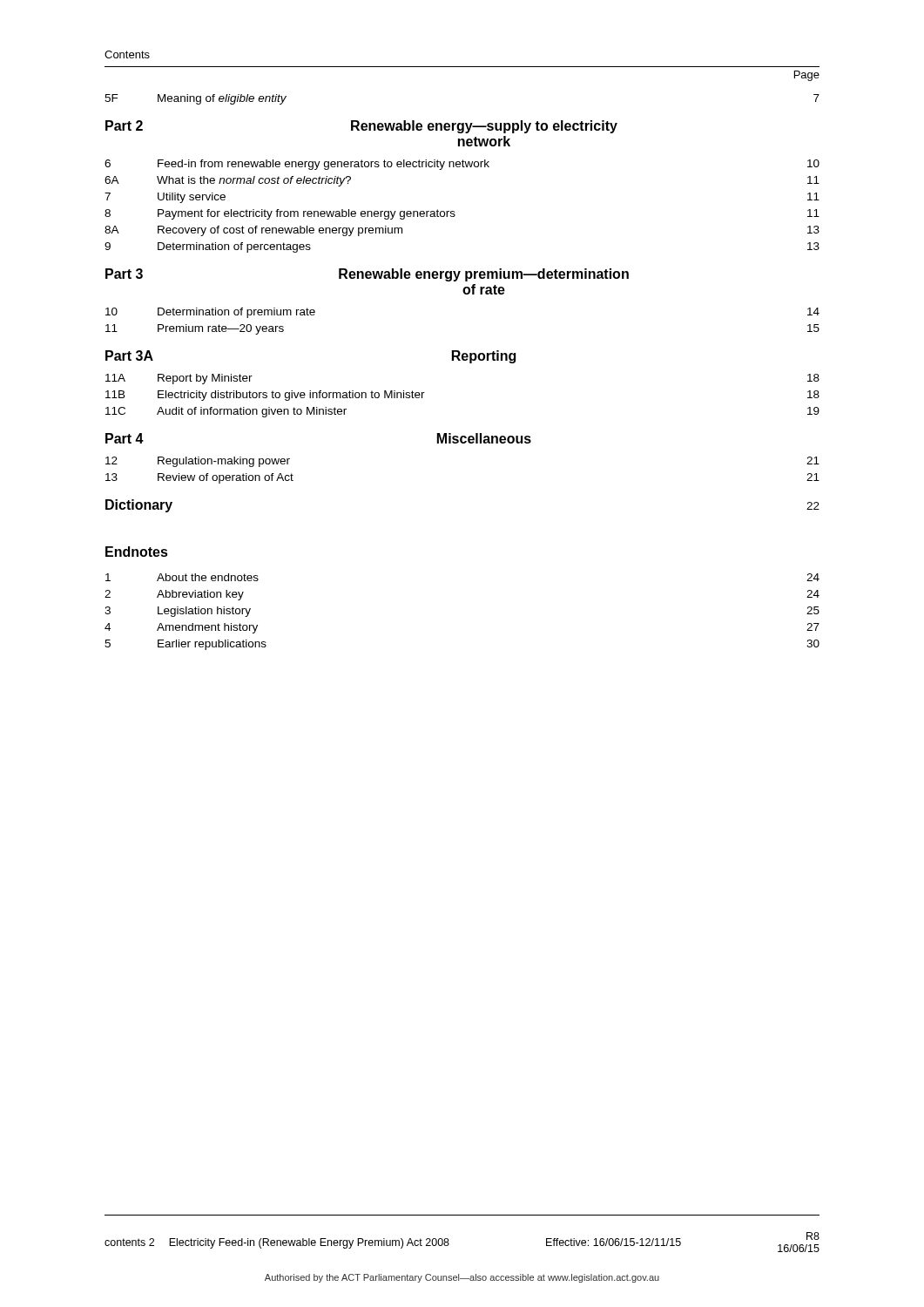Image resolution: width=924 pixels, height=1307 pixels.
Task: Navigate to the text block starting "12 Regulation-making power 21"
Action: click(222, 461)
